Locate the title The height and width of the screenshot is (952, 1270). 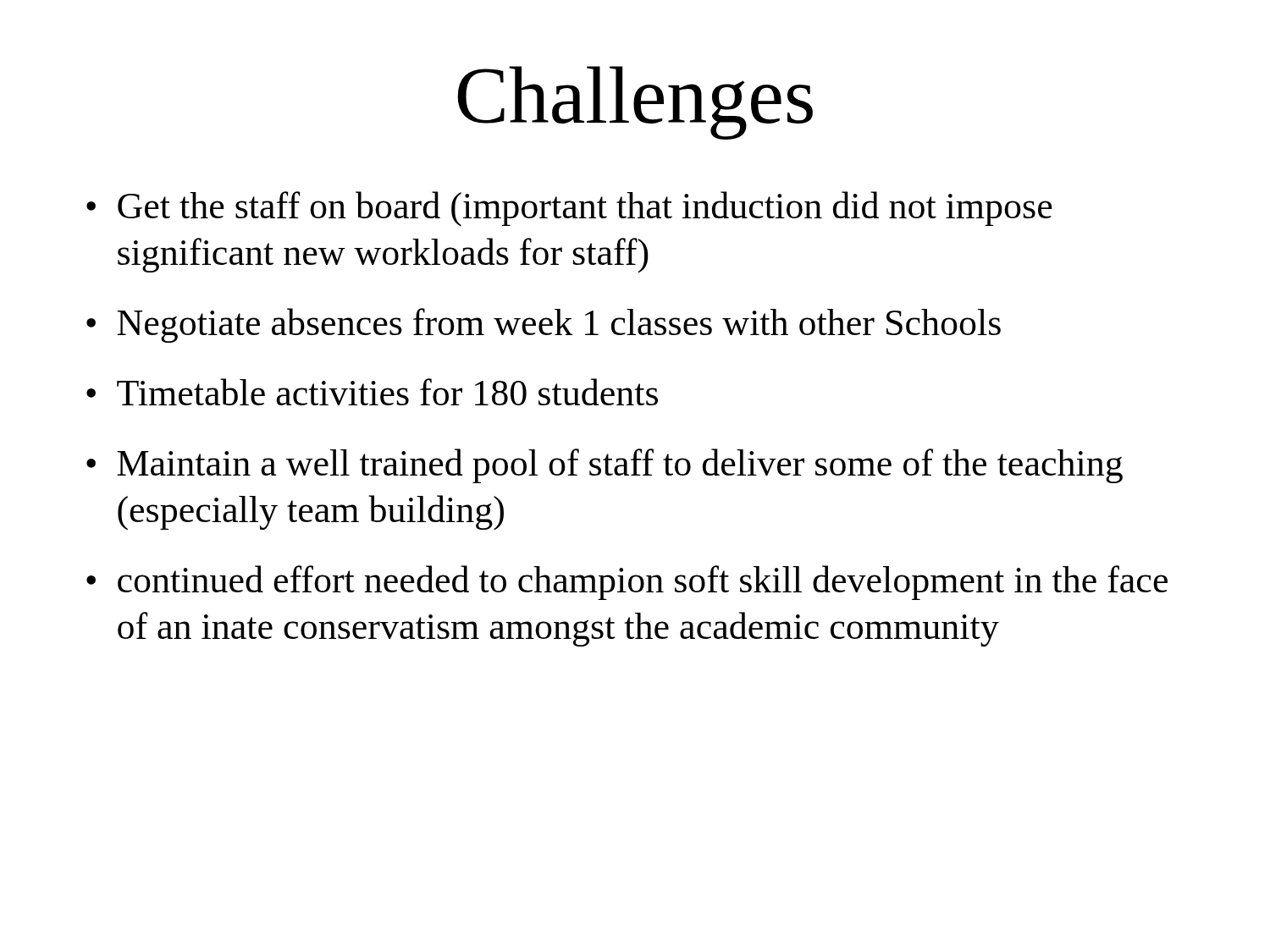tap(635, 95)
